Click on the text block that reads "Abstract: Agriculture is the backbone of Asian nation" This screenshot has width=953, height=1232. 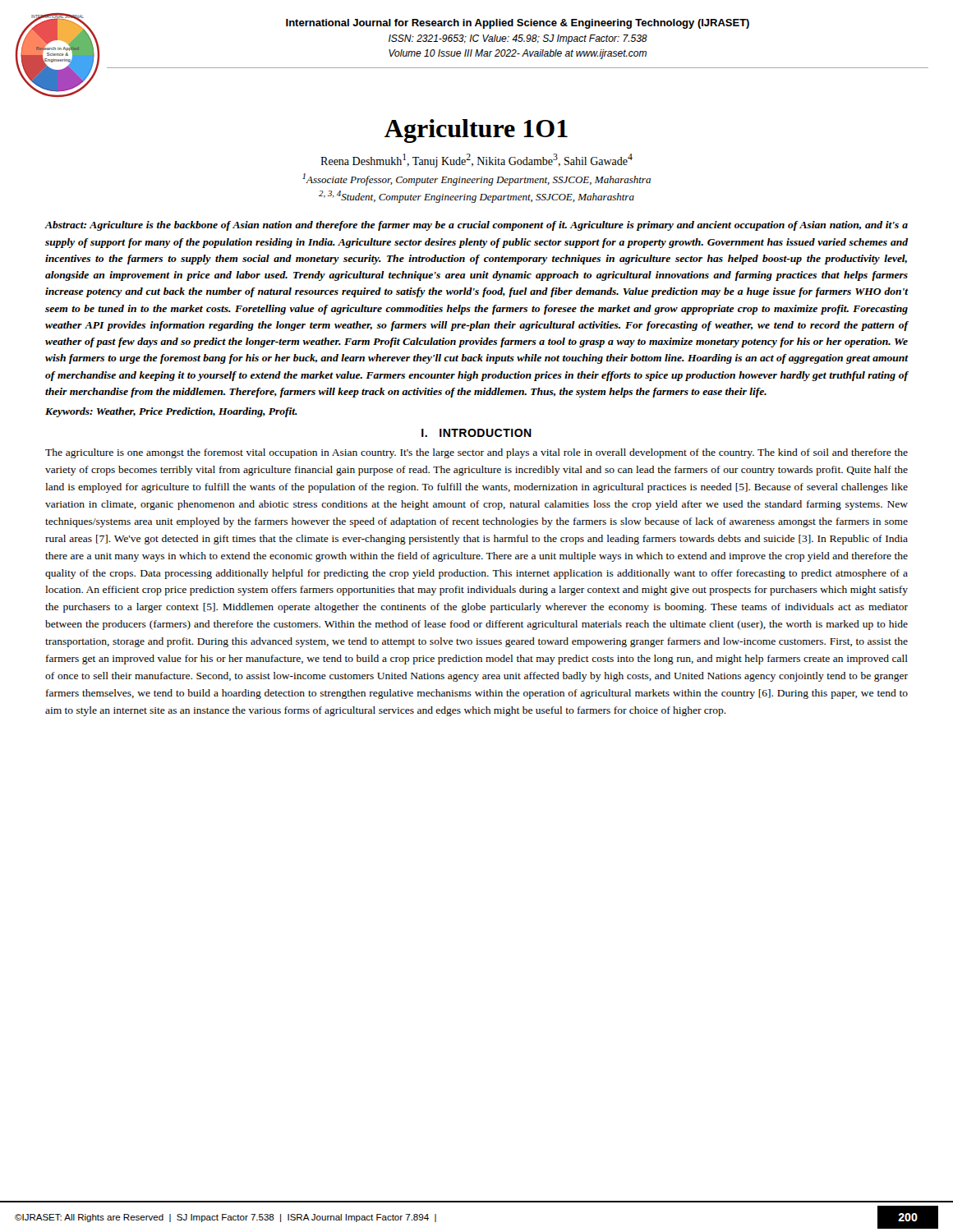coord(476,308)
